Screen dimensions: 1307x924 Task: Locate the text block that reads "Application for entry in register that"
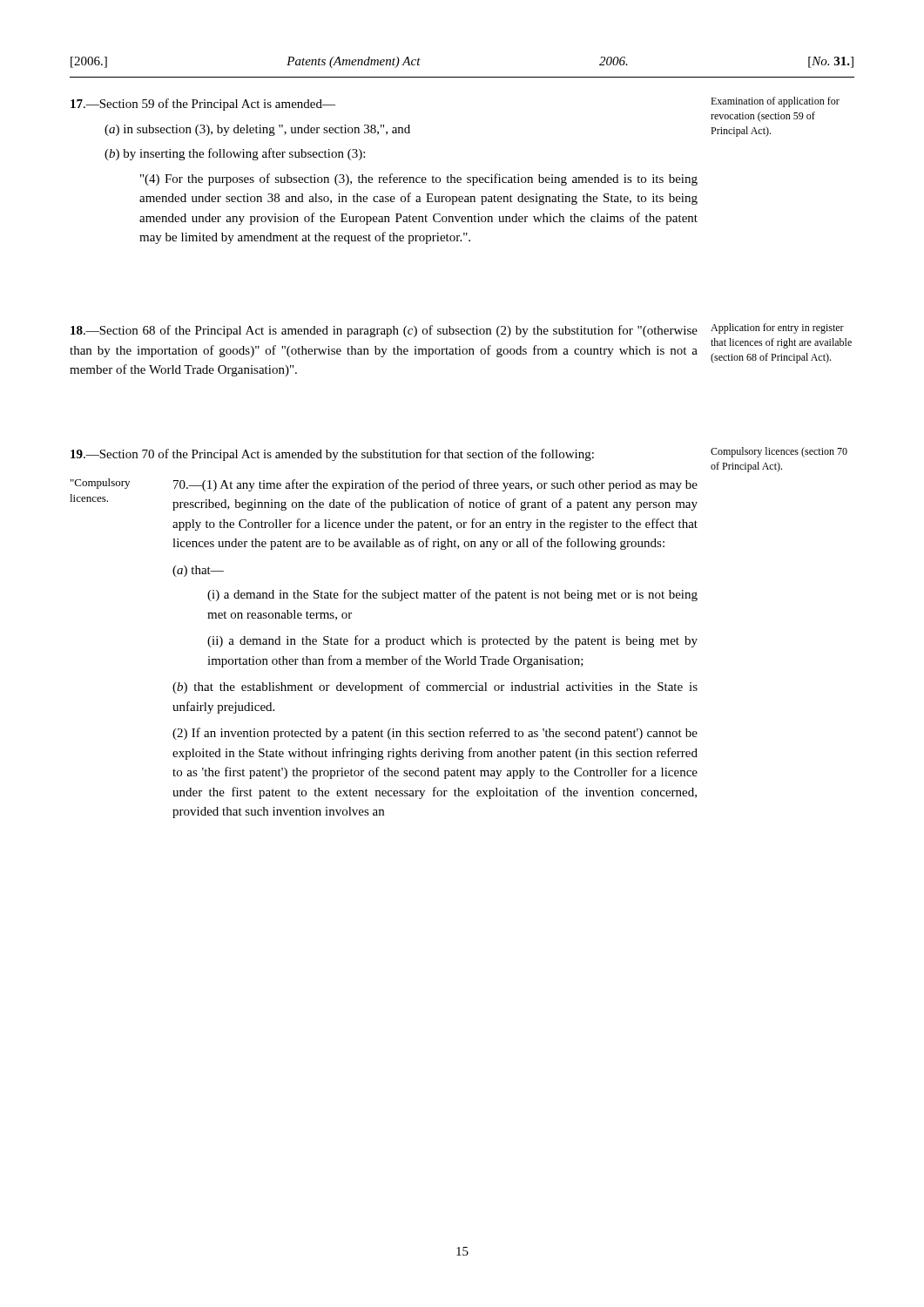[781, 342]
